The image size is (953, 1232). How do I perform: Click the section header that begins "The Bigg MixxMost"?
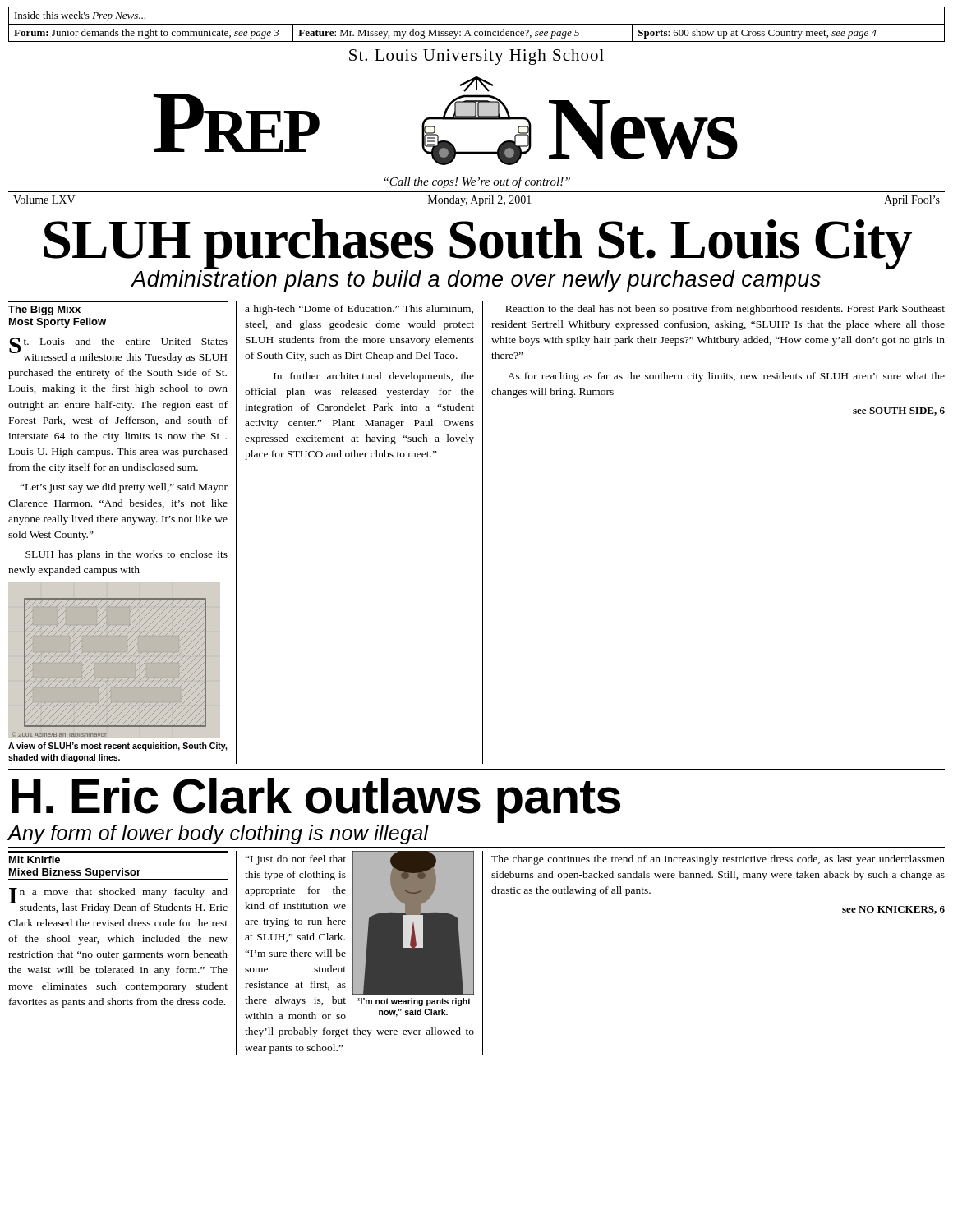[x=44, y=310]
